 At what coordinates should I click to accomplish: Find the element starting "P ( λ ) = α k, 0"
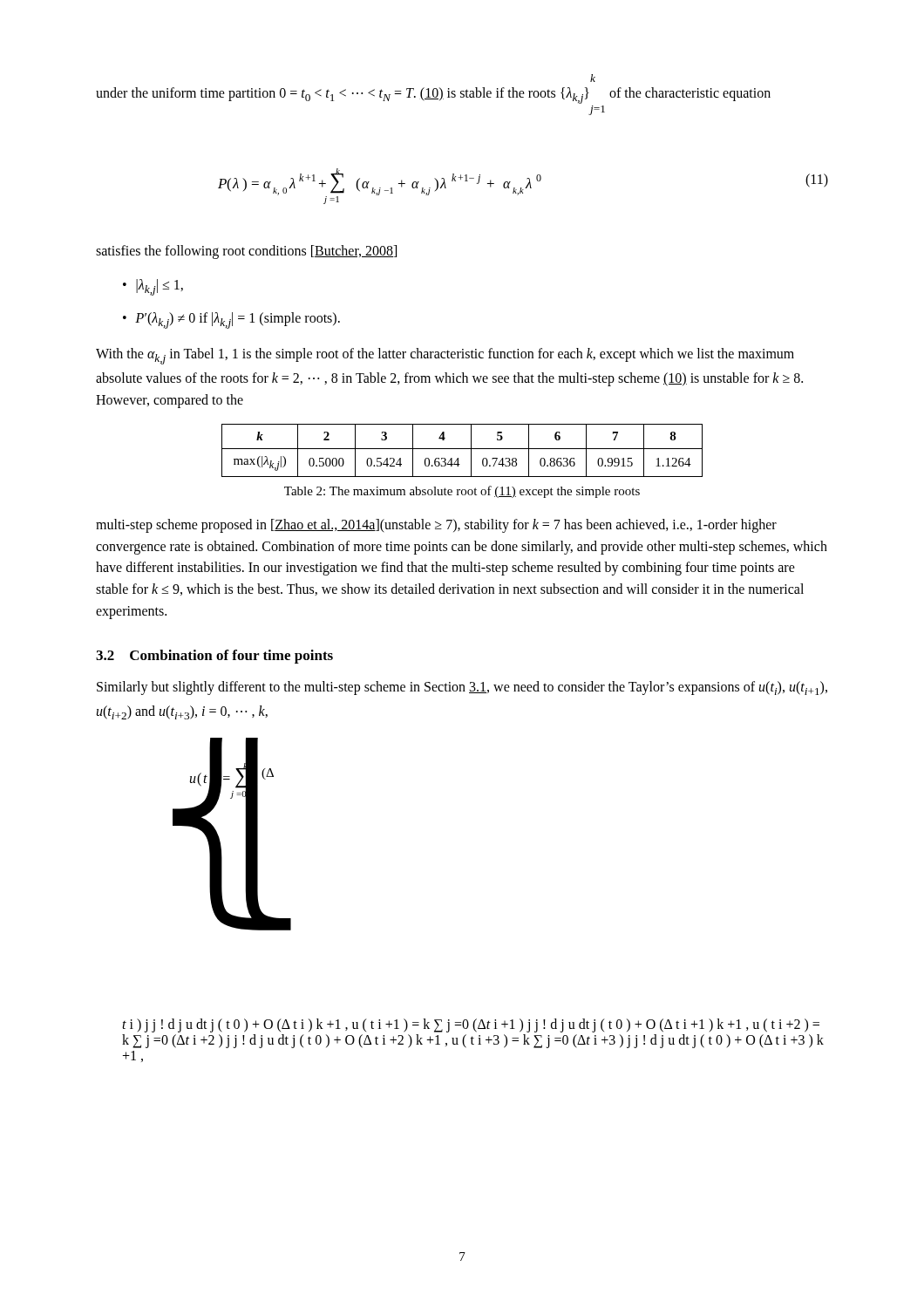519,180
